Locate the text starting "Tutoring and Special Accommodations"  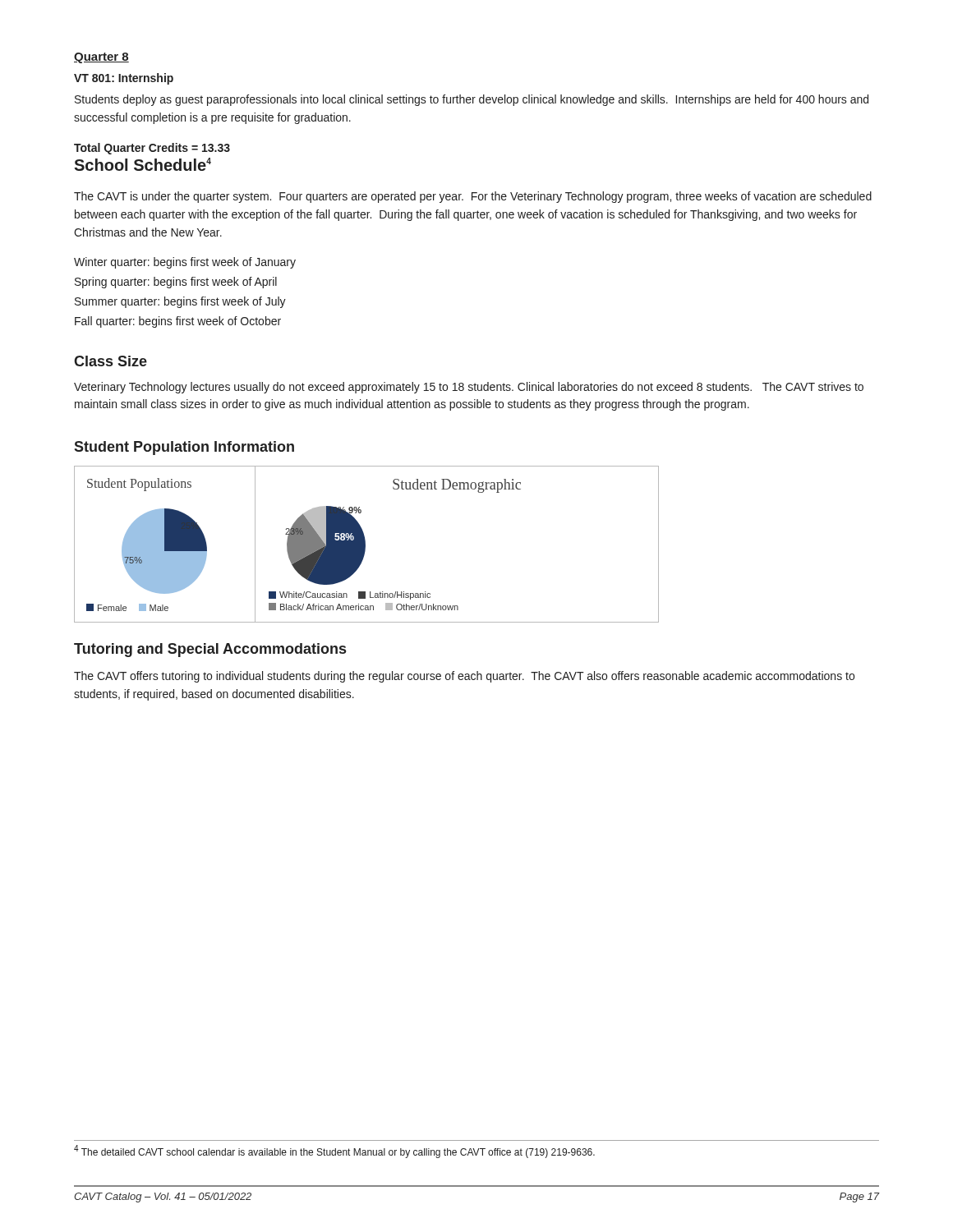tap(210, 649)
